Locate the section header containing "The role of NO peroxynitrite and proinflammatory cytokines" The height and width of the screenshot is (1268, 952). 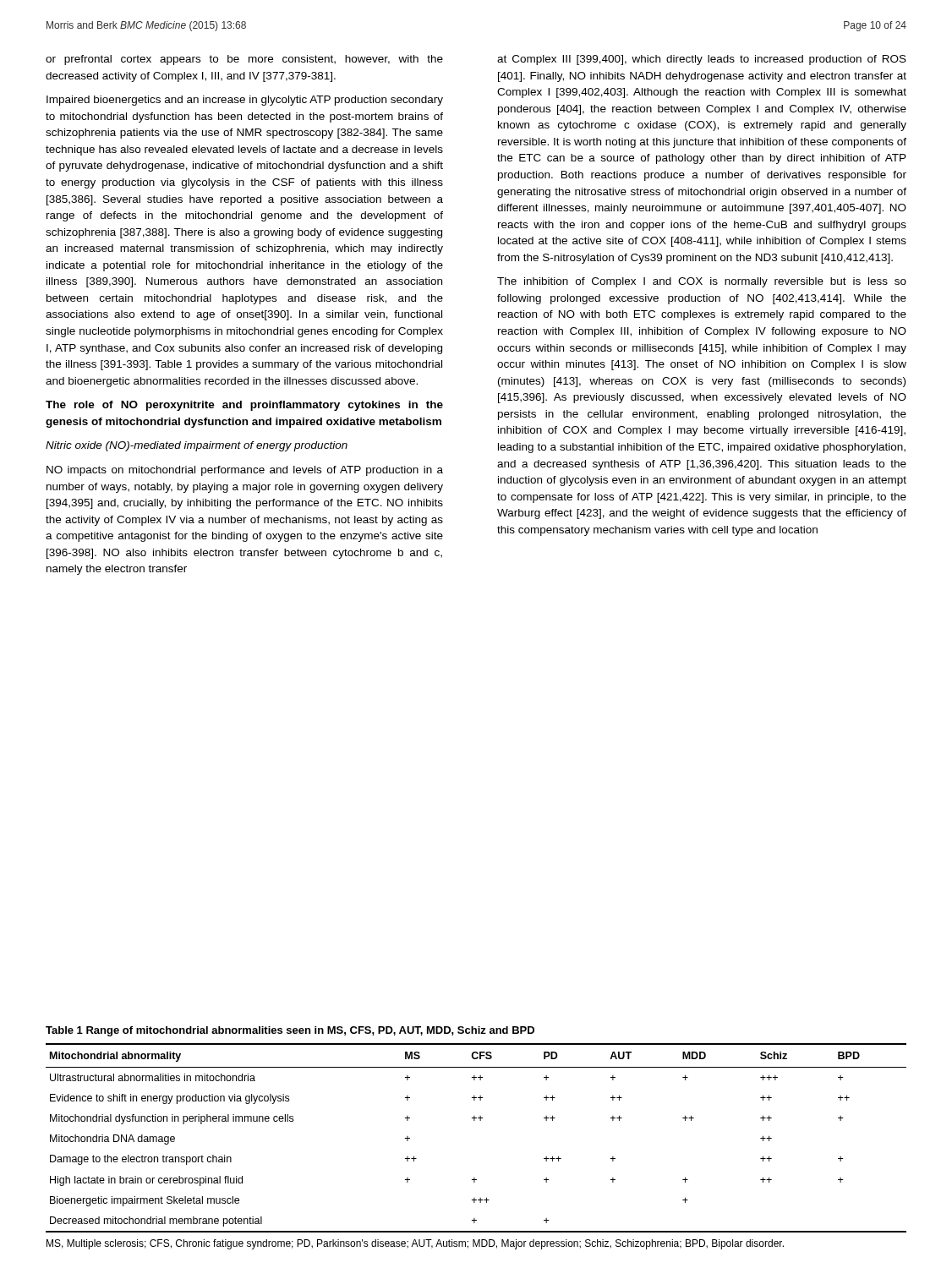[x=244, y=425]
